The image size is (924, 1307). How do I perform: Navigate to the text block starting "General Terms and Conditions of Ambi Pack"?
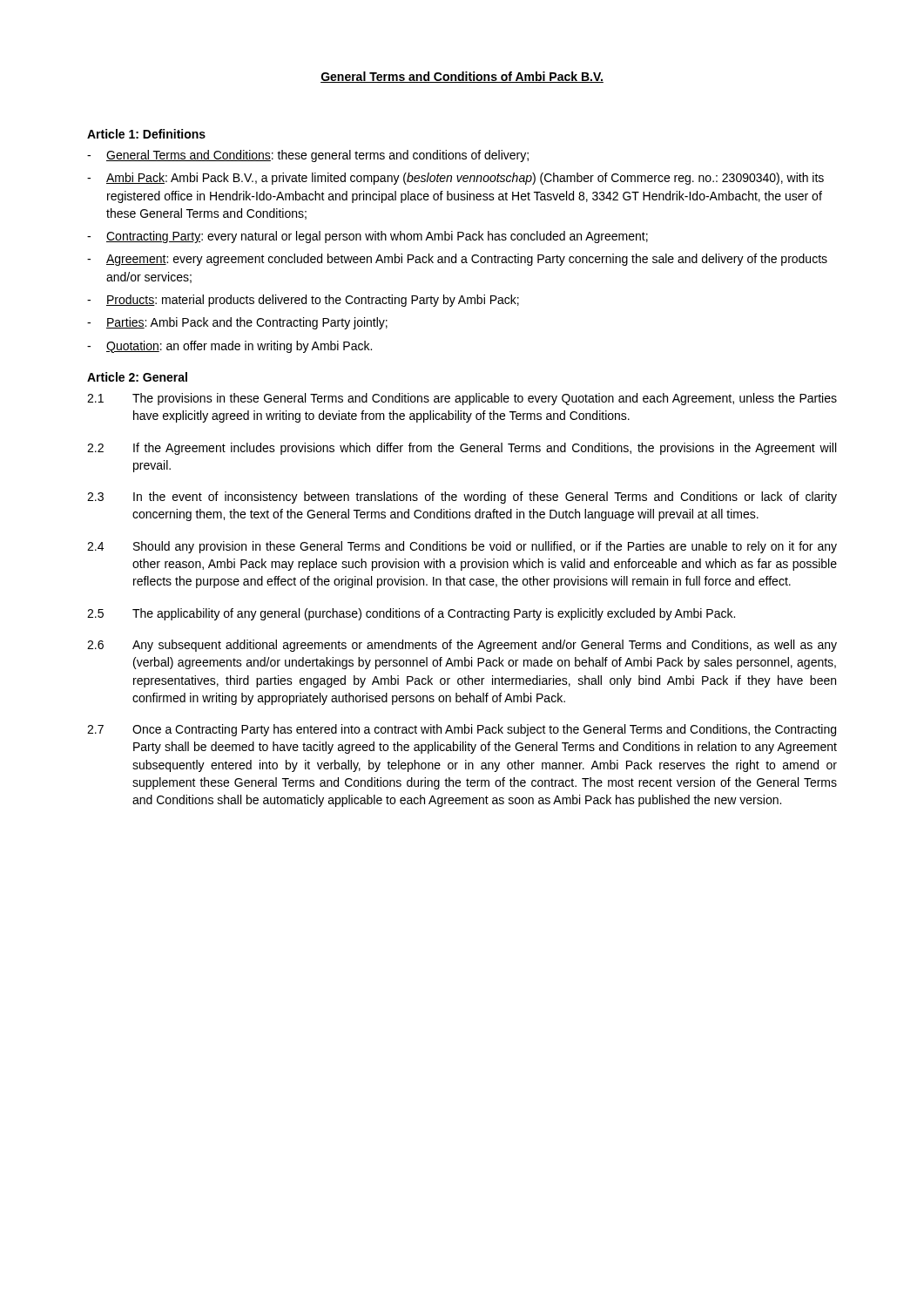click(x=462, y=77)
